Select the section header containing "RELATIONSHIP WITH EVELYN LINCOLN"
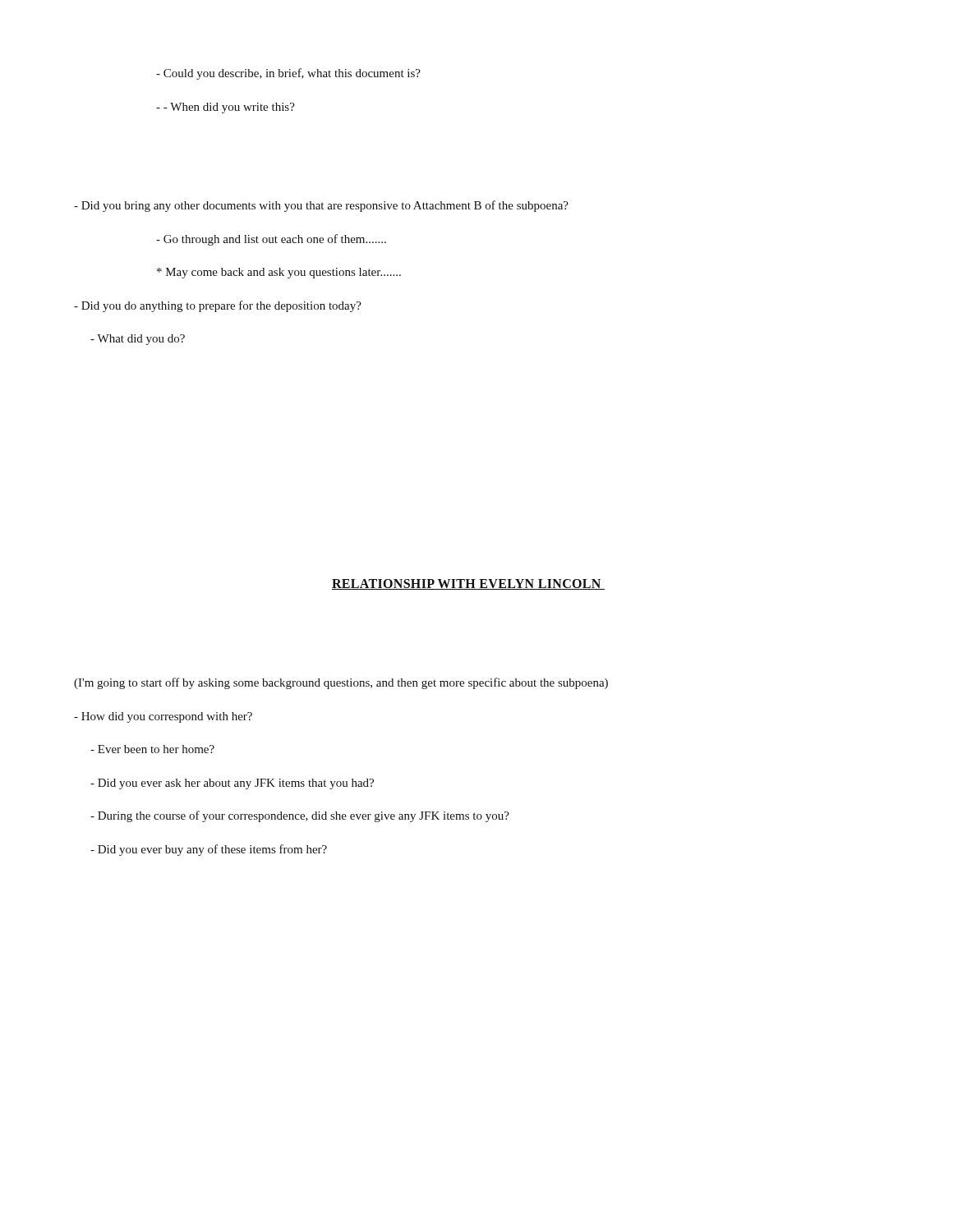Image resolution: width=953 pixels, height=1232 pixels. pyautogui.click(x=468, y=583)
